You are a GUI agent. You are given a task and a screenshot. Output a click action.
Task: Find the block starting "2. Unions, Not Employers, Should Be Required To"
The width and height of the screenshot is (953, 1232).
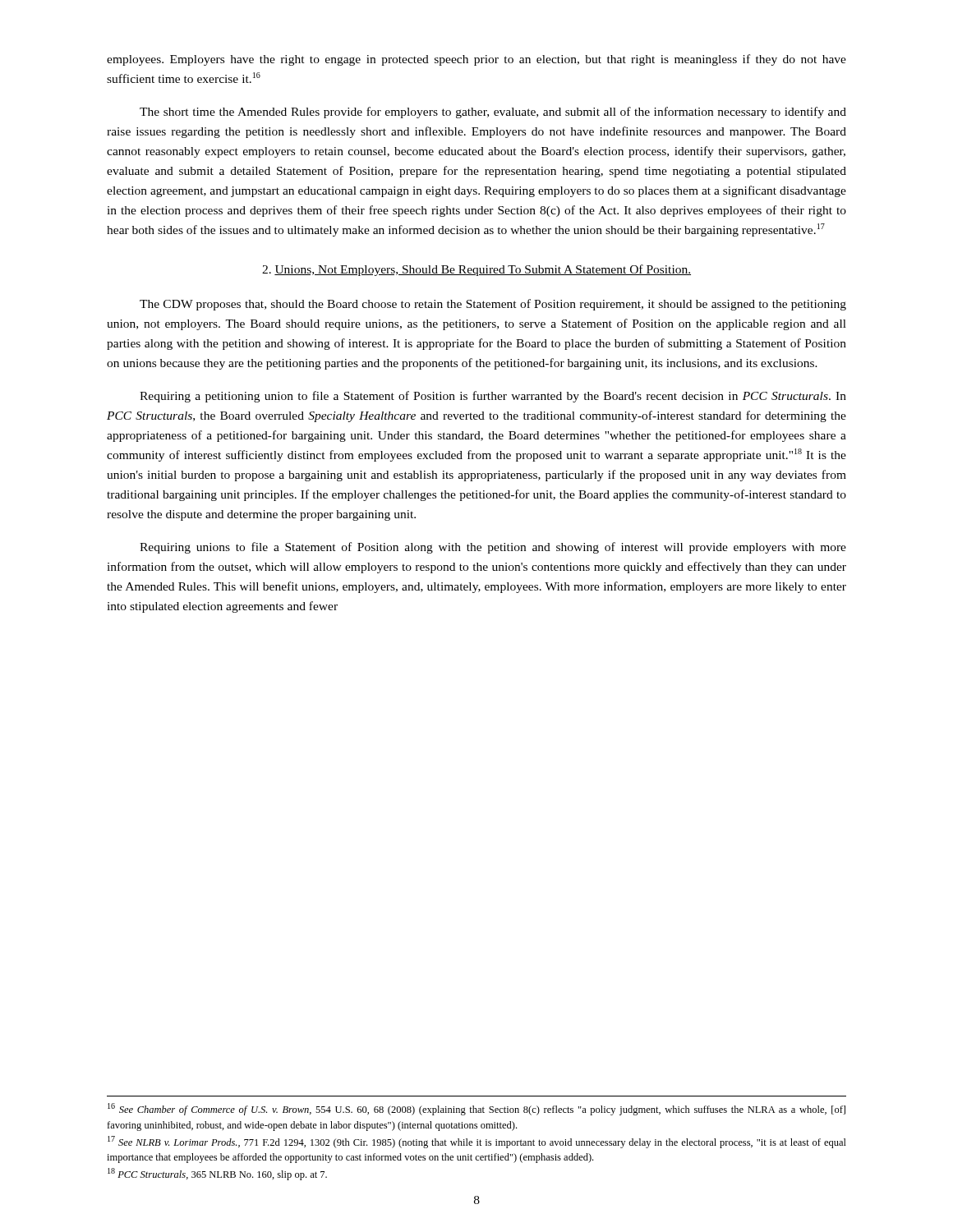pyautogui.click(x=476, y=269)
